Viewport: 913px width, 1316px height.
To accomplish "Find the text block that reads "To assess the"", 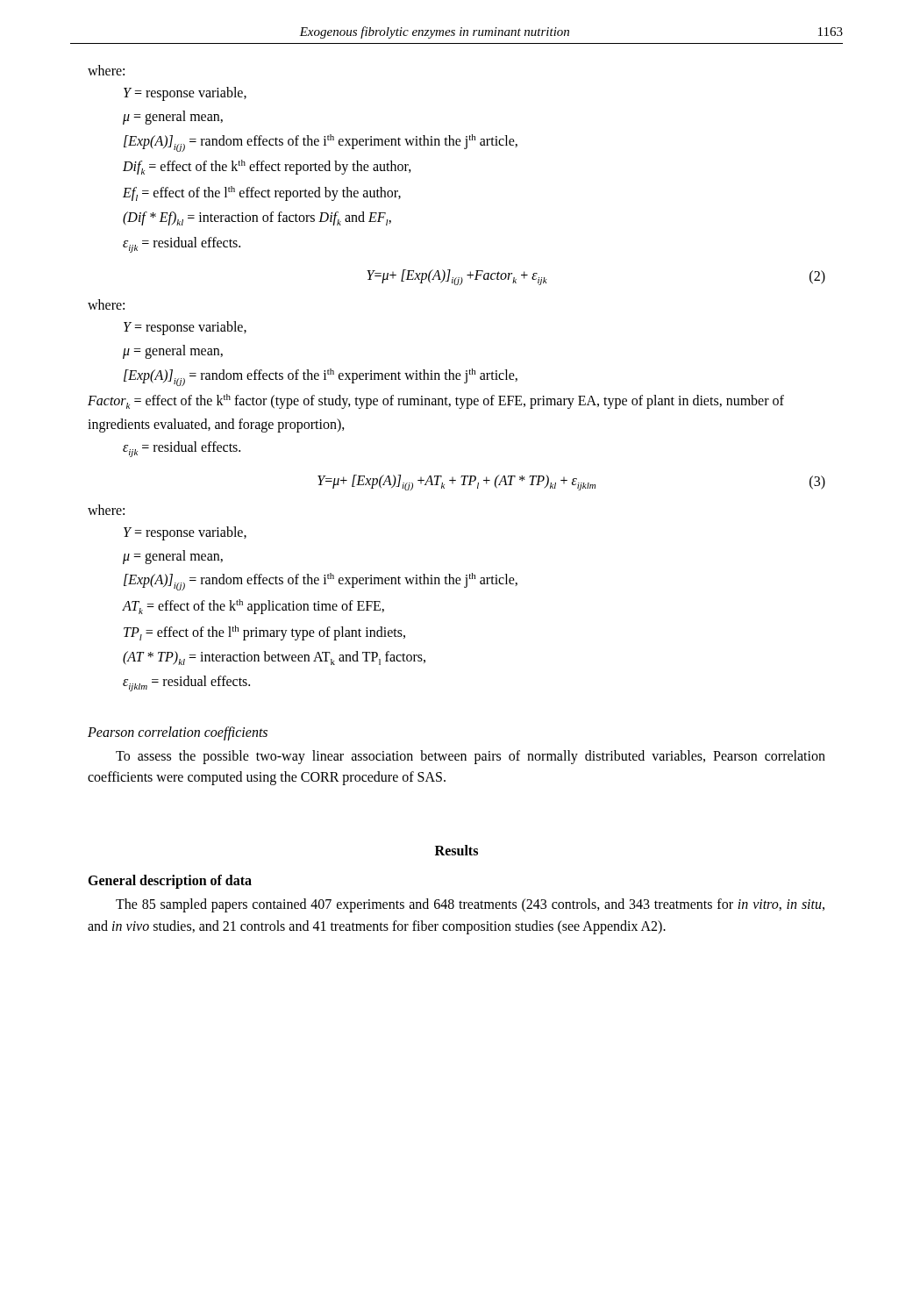I will click(456, 767).
